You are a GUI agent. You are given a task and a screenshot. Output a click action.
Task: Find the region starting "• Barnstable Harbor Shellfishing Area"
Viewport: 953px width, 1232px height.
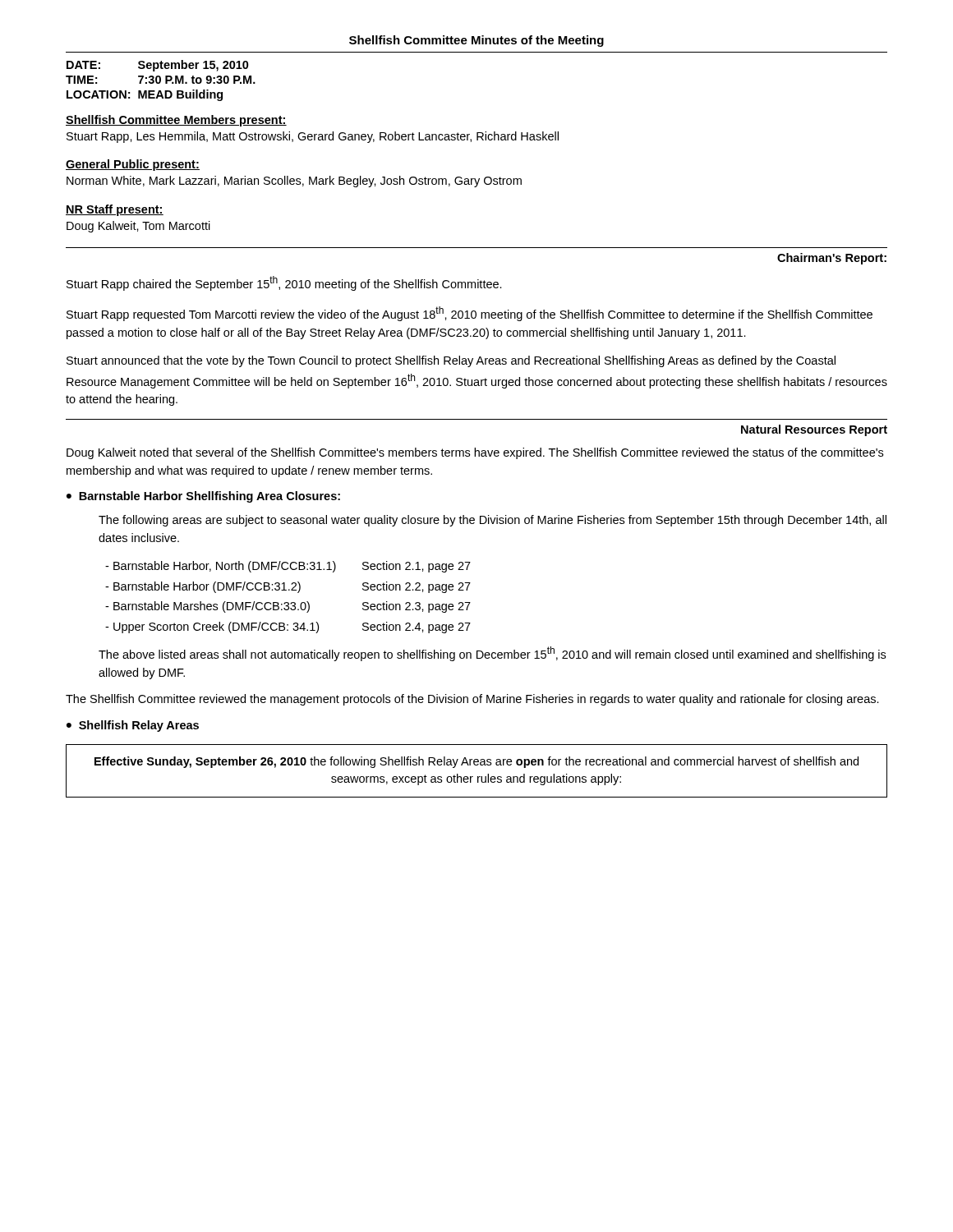point(203,498)
